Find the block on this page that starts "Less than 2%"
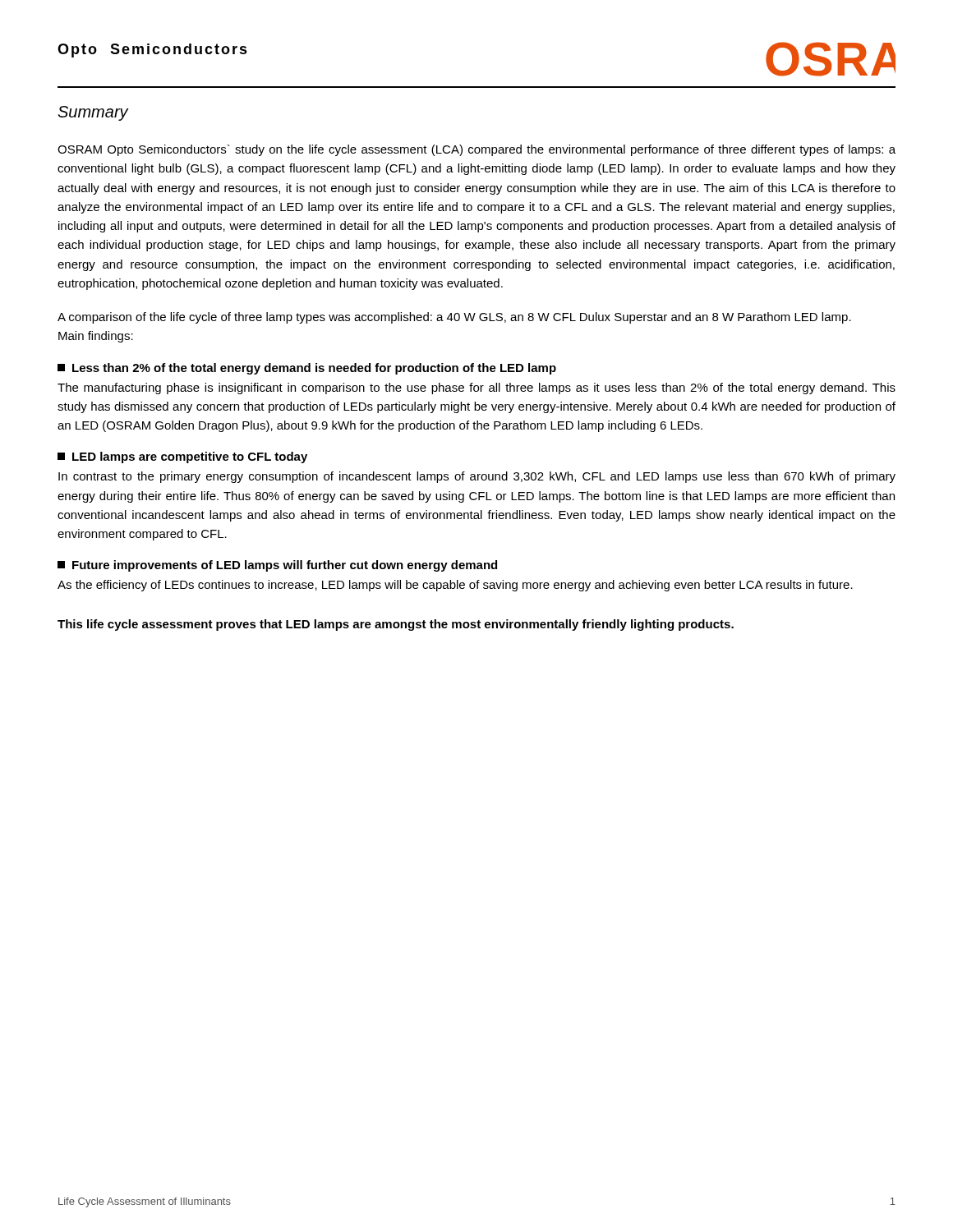 [x=476, y=397]
